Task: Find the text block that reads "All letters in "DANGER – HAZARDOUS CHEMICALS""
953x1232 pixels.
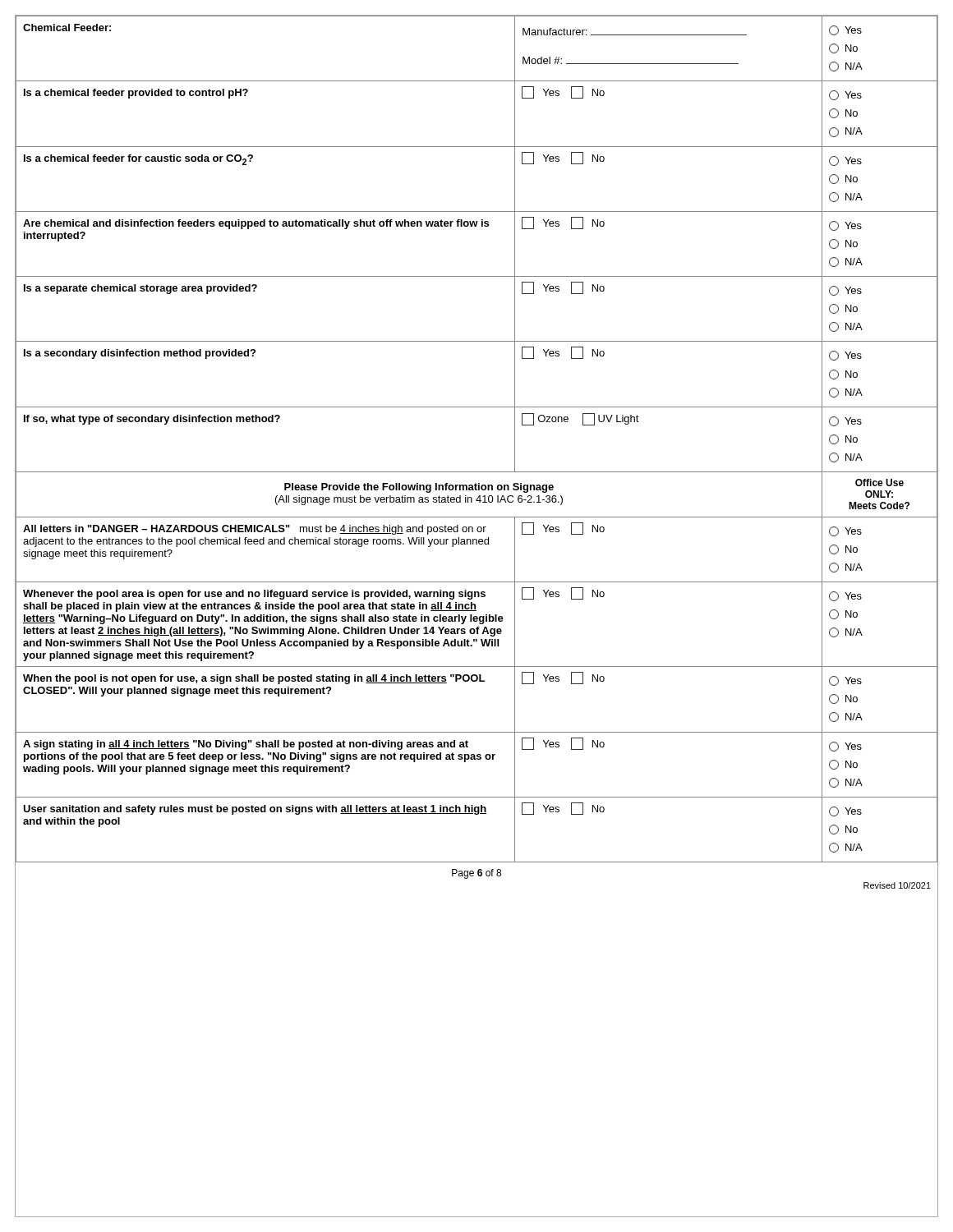Action: pyautogui.click(x=256, y=541)
